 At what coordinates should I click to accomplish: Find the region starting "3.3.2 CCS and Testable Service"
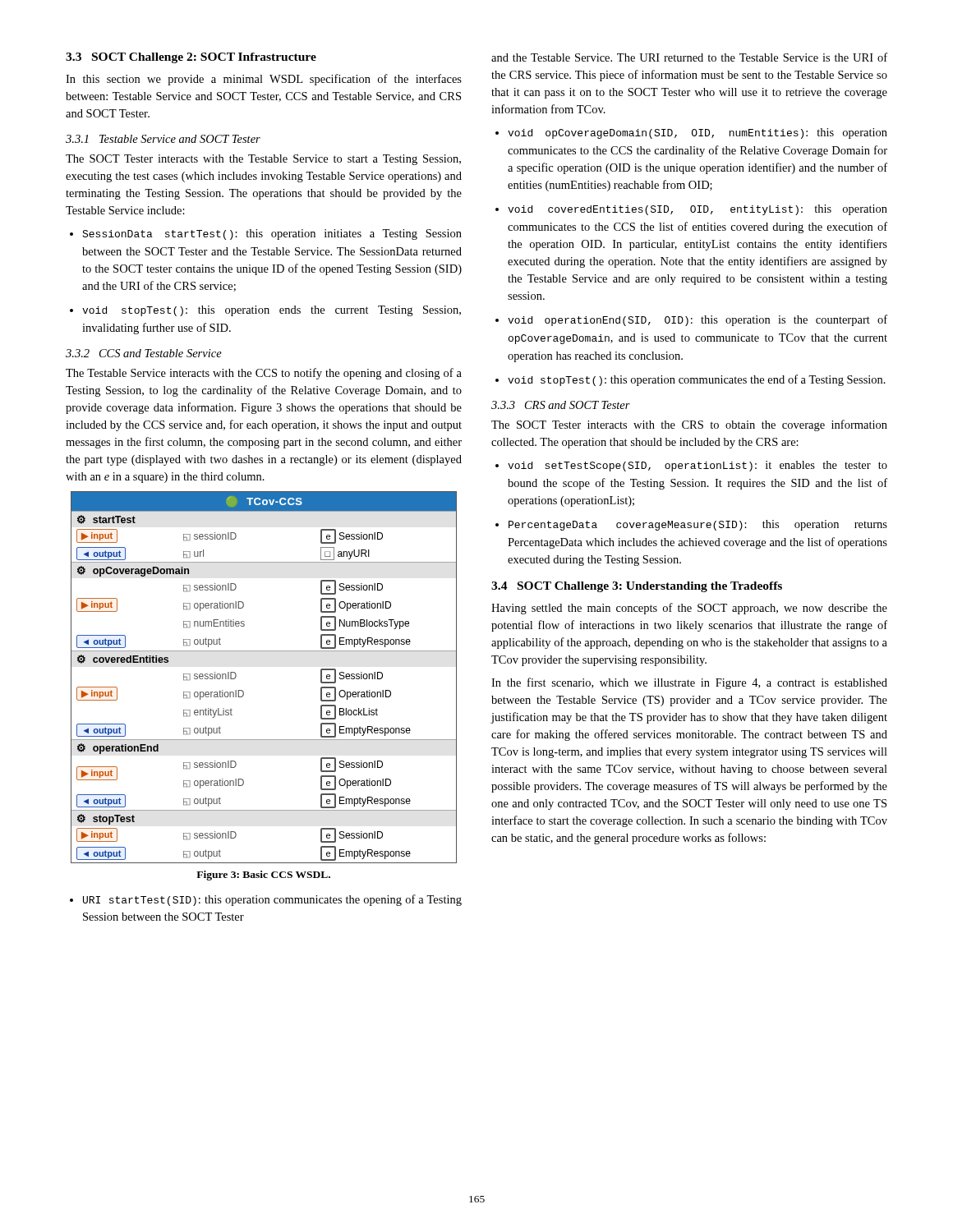144,353
